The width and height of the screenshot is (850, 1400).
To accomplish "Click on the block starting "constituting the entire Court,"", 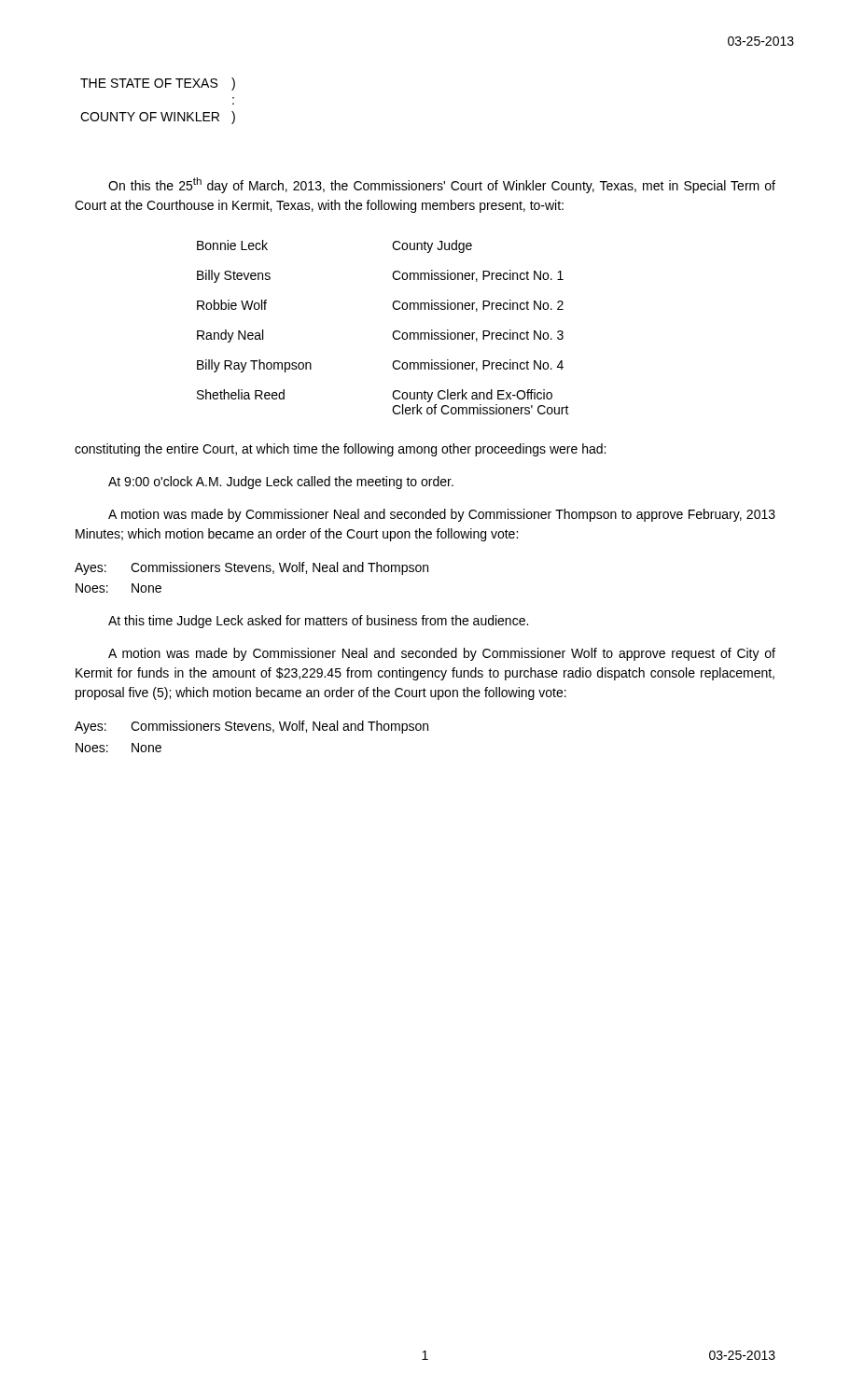I will pyautogui.click(x=425, y=449).
